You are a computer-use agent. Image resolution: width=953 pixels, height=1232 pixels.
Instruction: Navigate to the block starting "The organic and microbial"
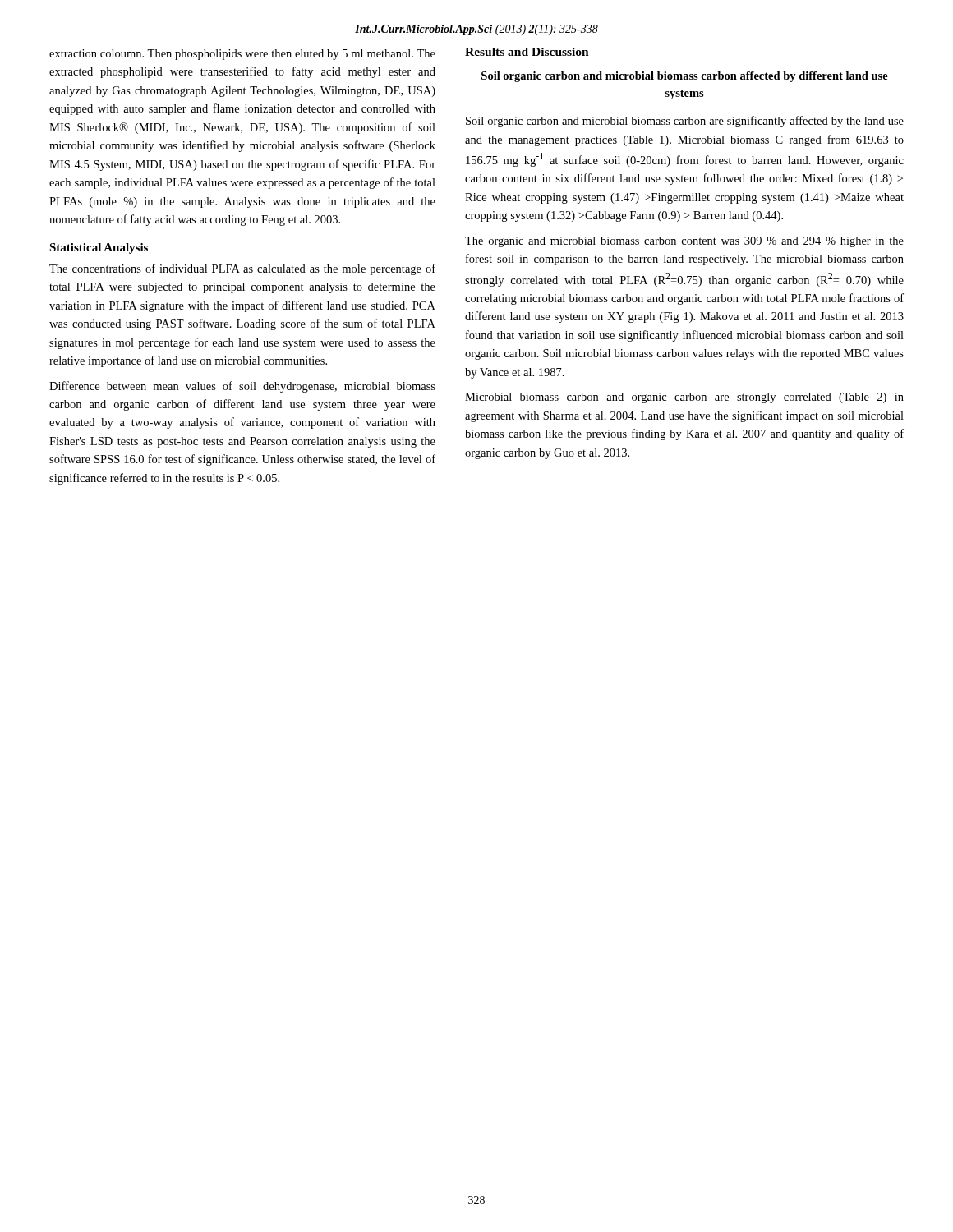[x=684, y=306]
